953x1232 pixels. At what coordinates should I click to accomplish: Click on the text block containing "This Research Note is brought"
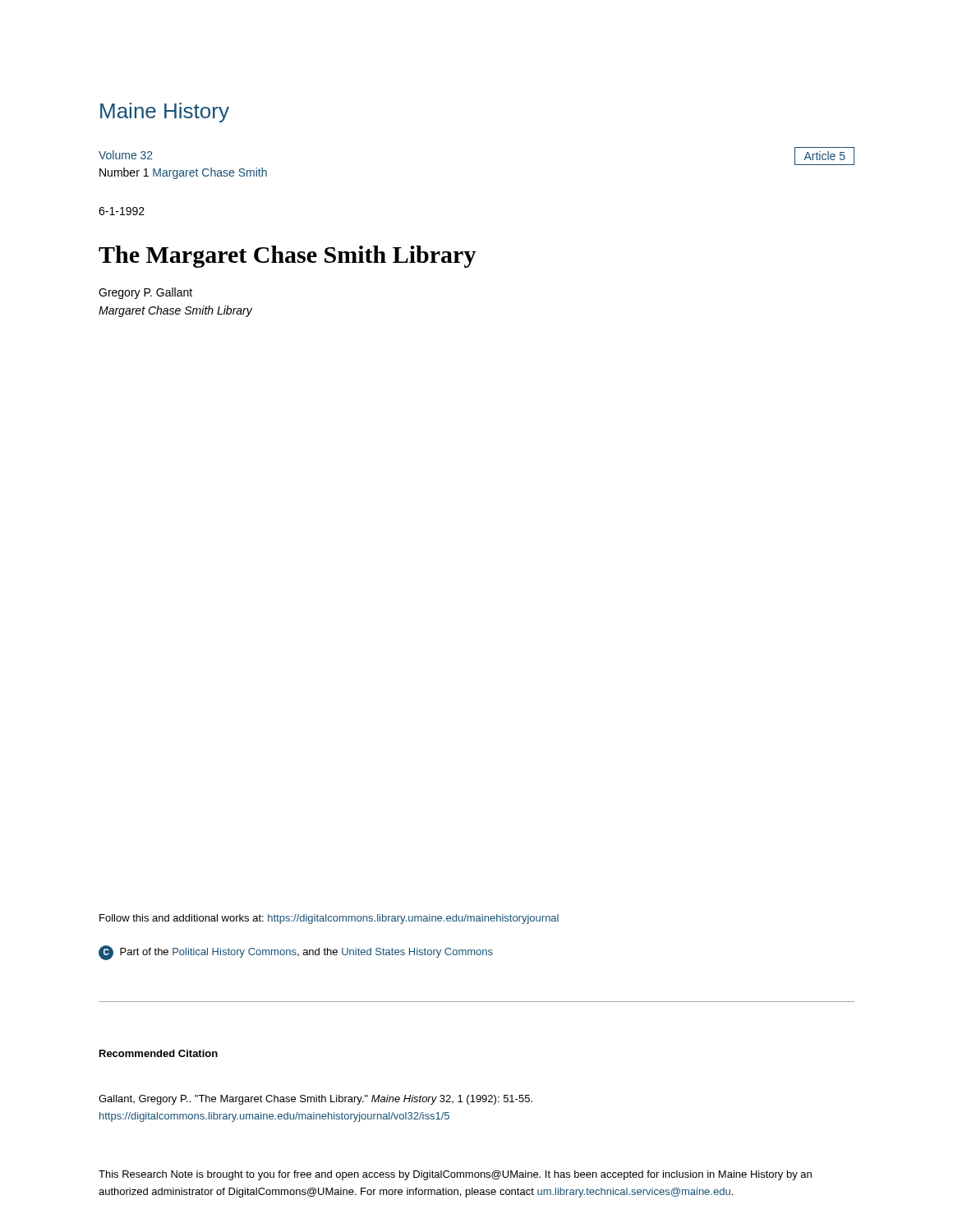455,1183
